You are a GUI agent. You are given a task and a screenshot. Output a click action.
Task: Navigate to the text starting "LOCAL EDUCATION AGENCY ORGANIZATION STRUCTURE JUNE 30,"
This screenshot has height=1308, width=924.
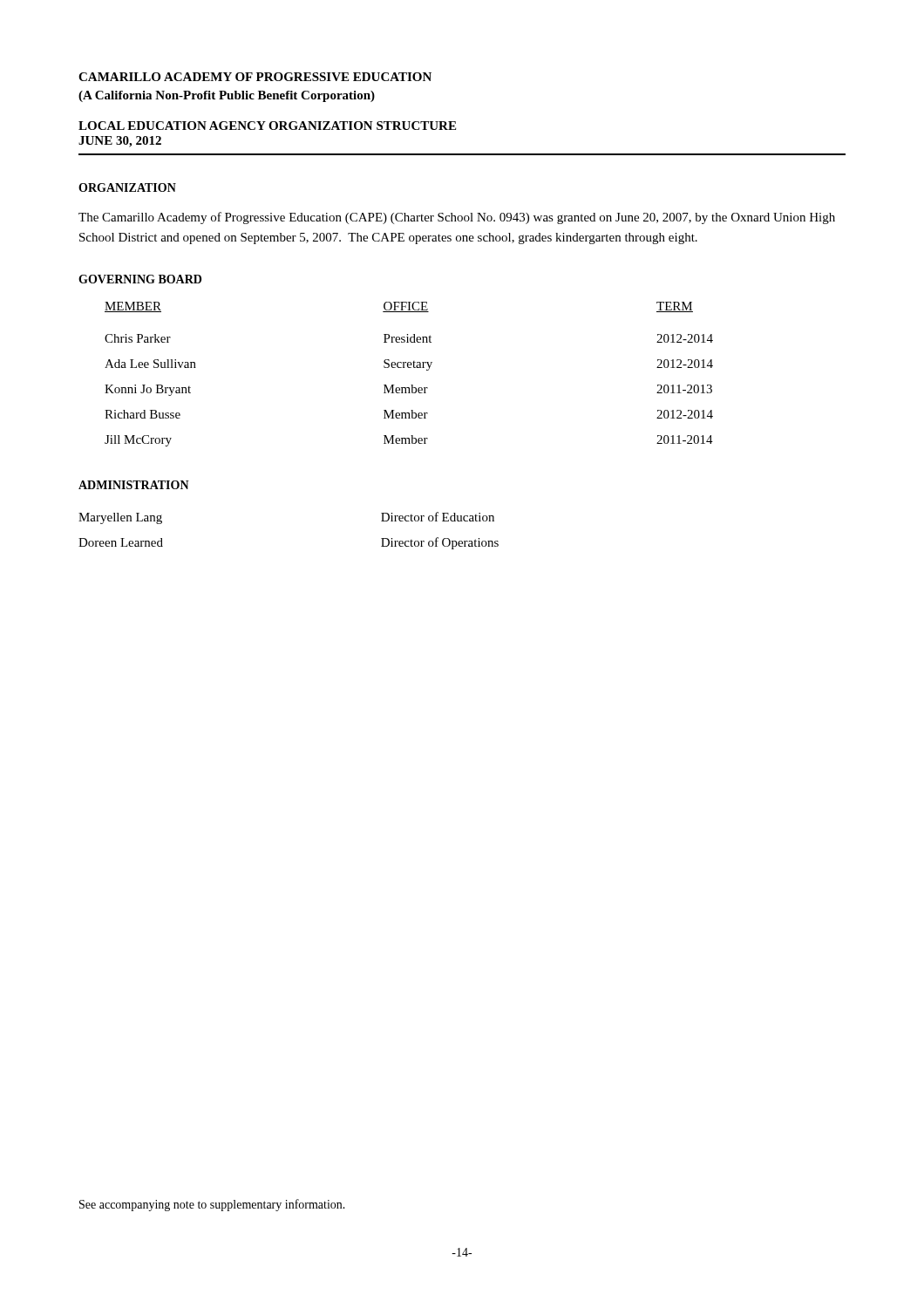(462, 133)
